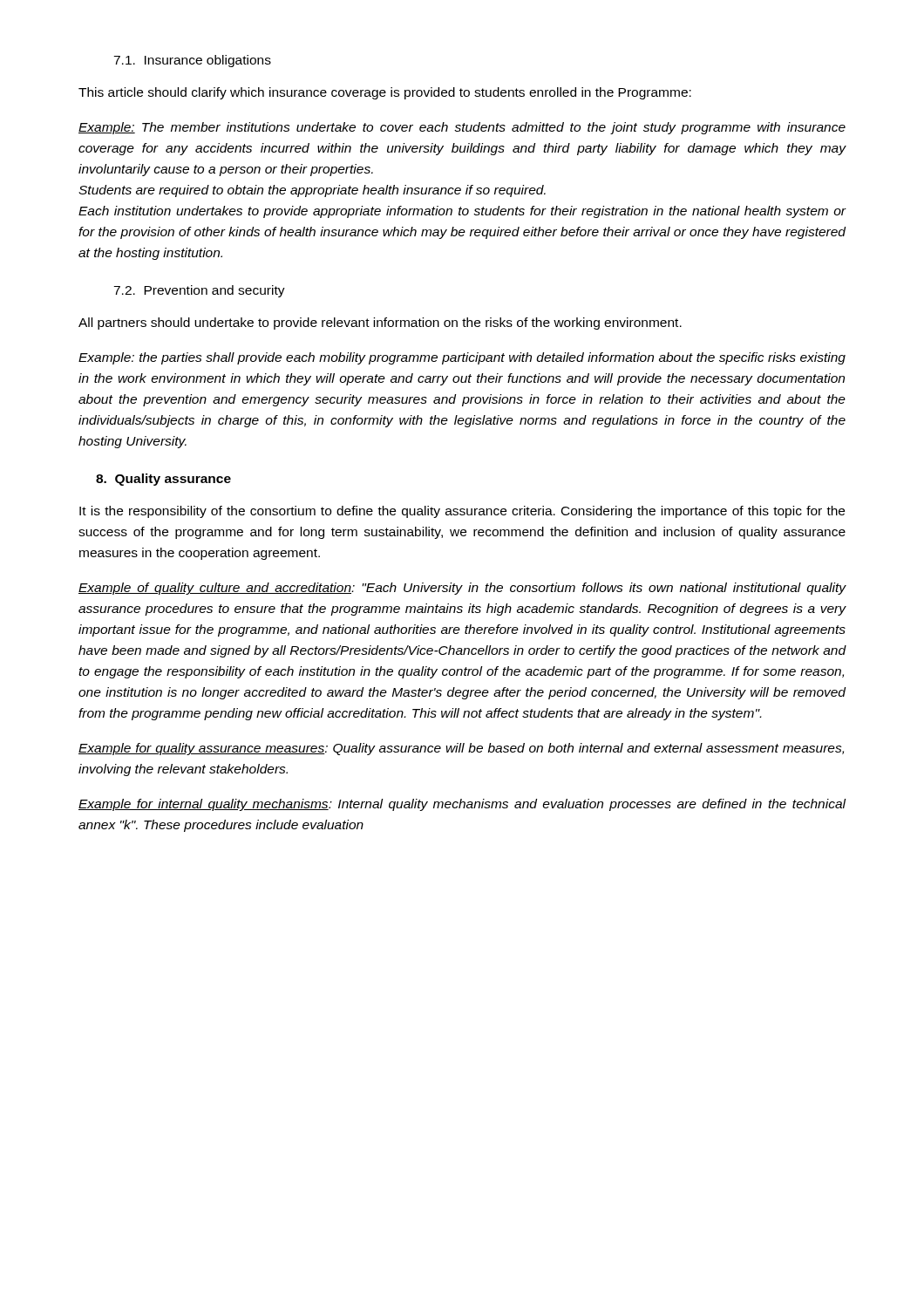This screenshot has width=924, height=1308.
Task: Locate the text block containing "Example: The member institutions"
Action: pyautogui.click(x=462, y=190)
